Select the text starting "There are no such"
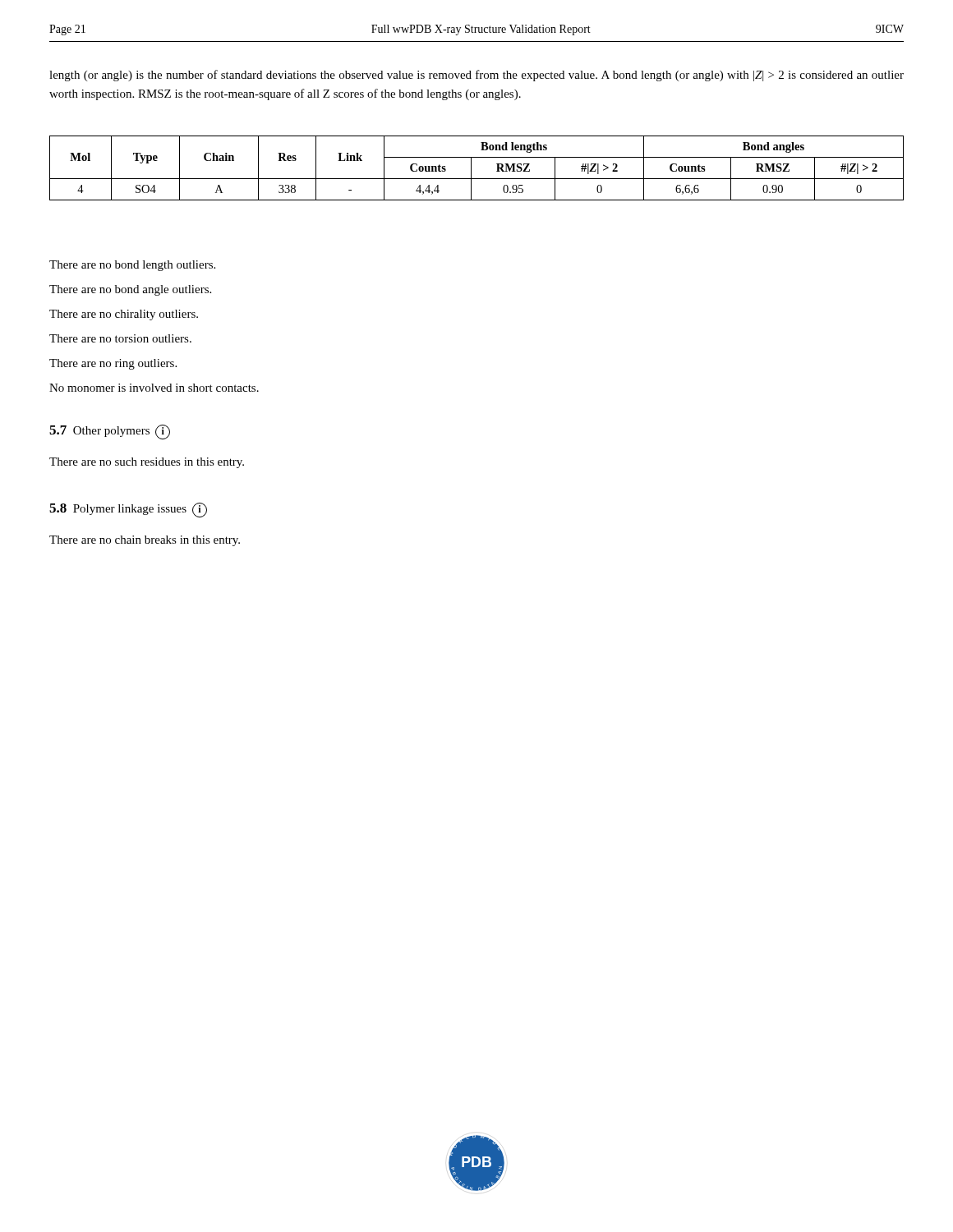Image resolution: width=953 pixels, height=1232 pixels. 147,462
